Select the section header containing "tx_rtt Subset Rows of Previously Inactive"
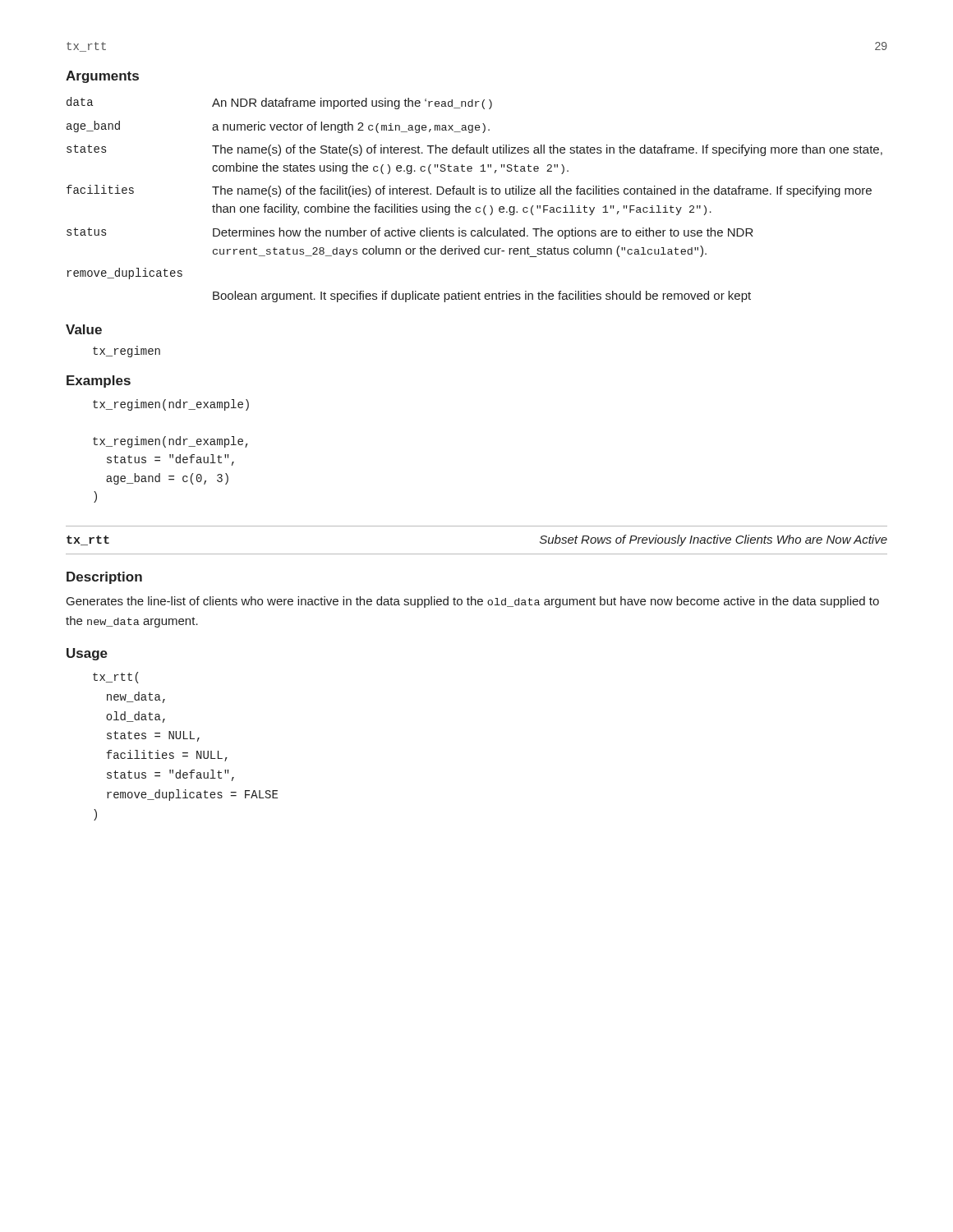 click(x=91, y=540)
